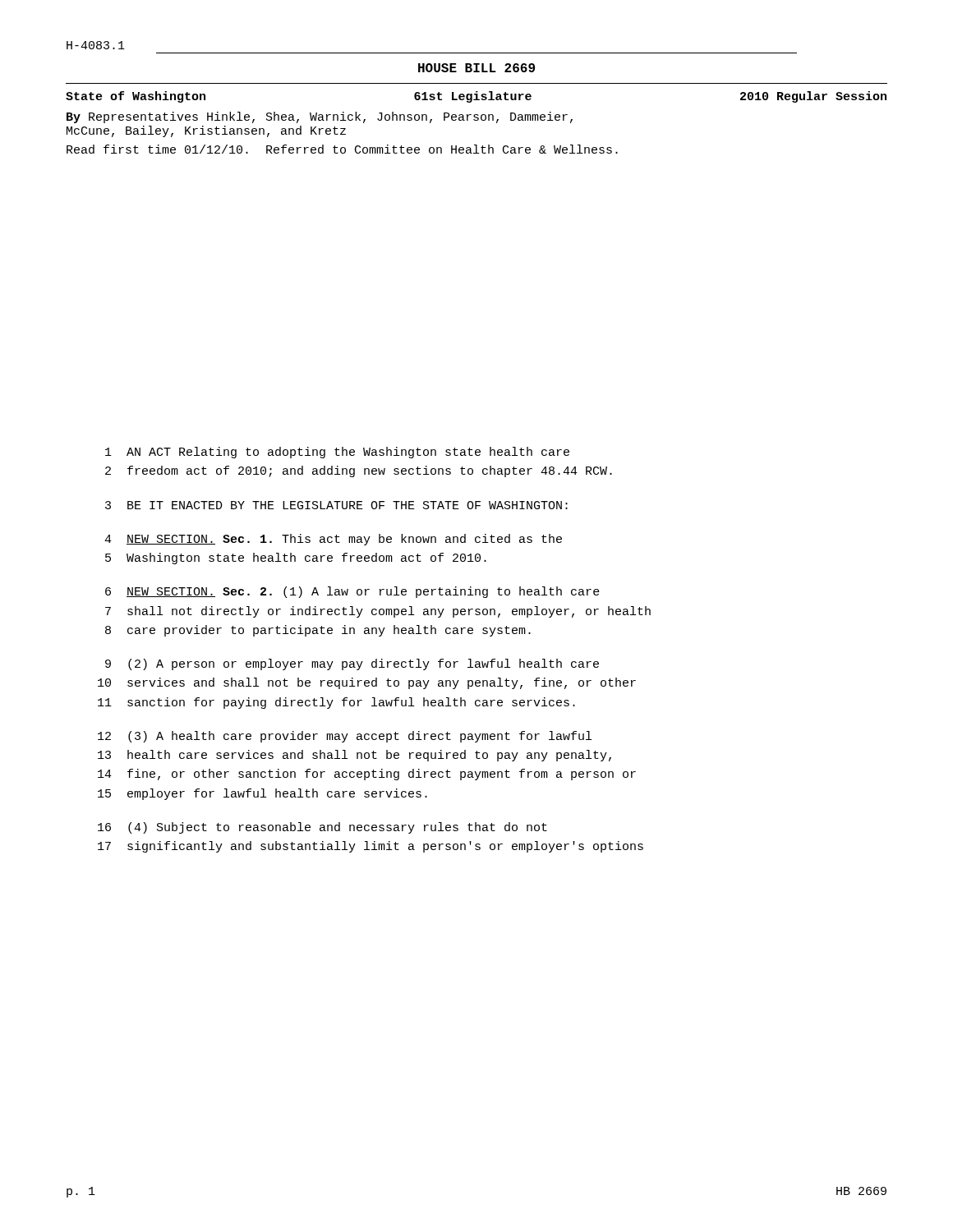Find the block on this page that starts "9 (2) A"

[x=476, y=684]
